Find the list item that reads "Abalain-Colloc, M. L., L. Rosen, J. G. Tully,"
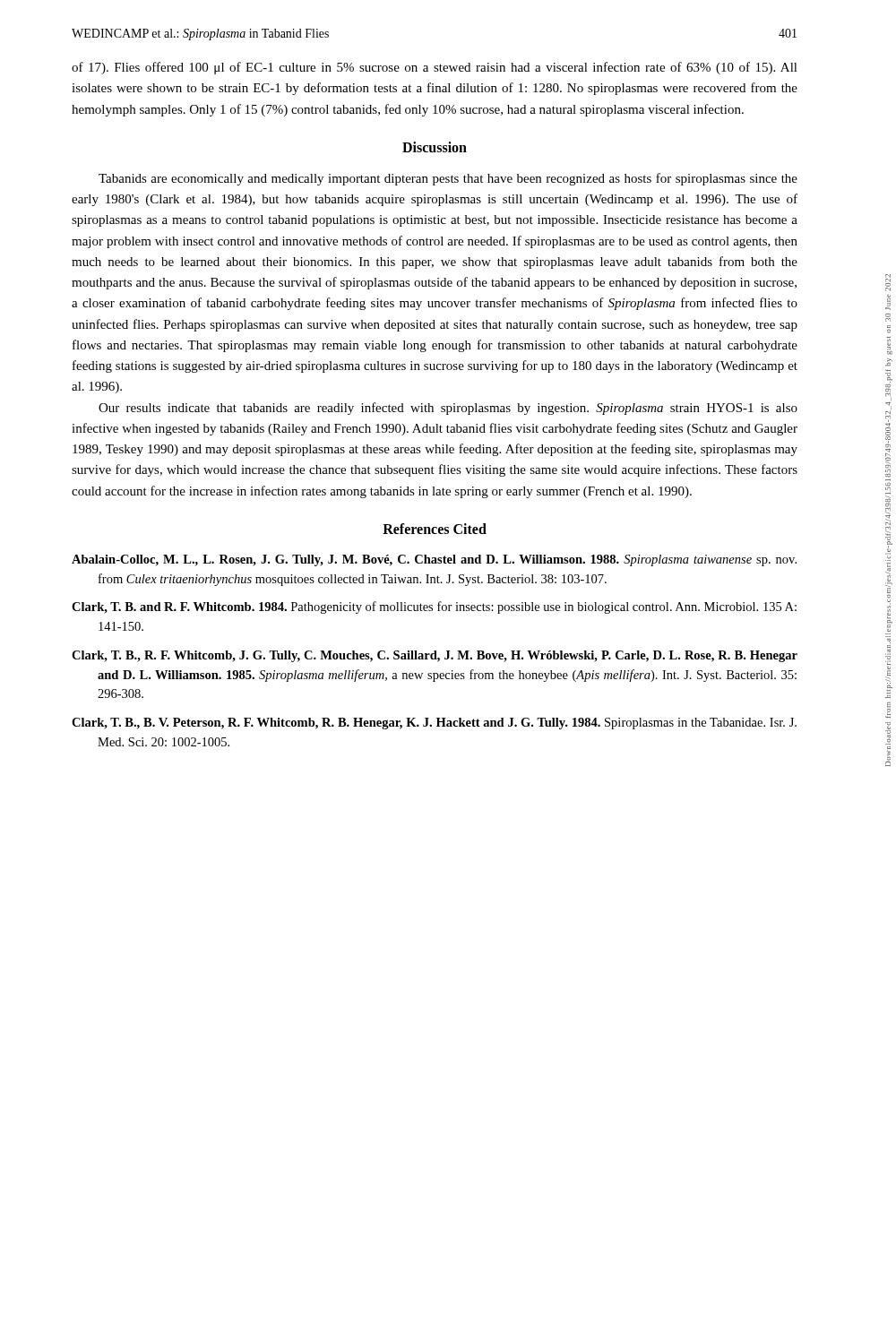 click(435, 569)
